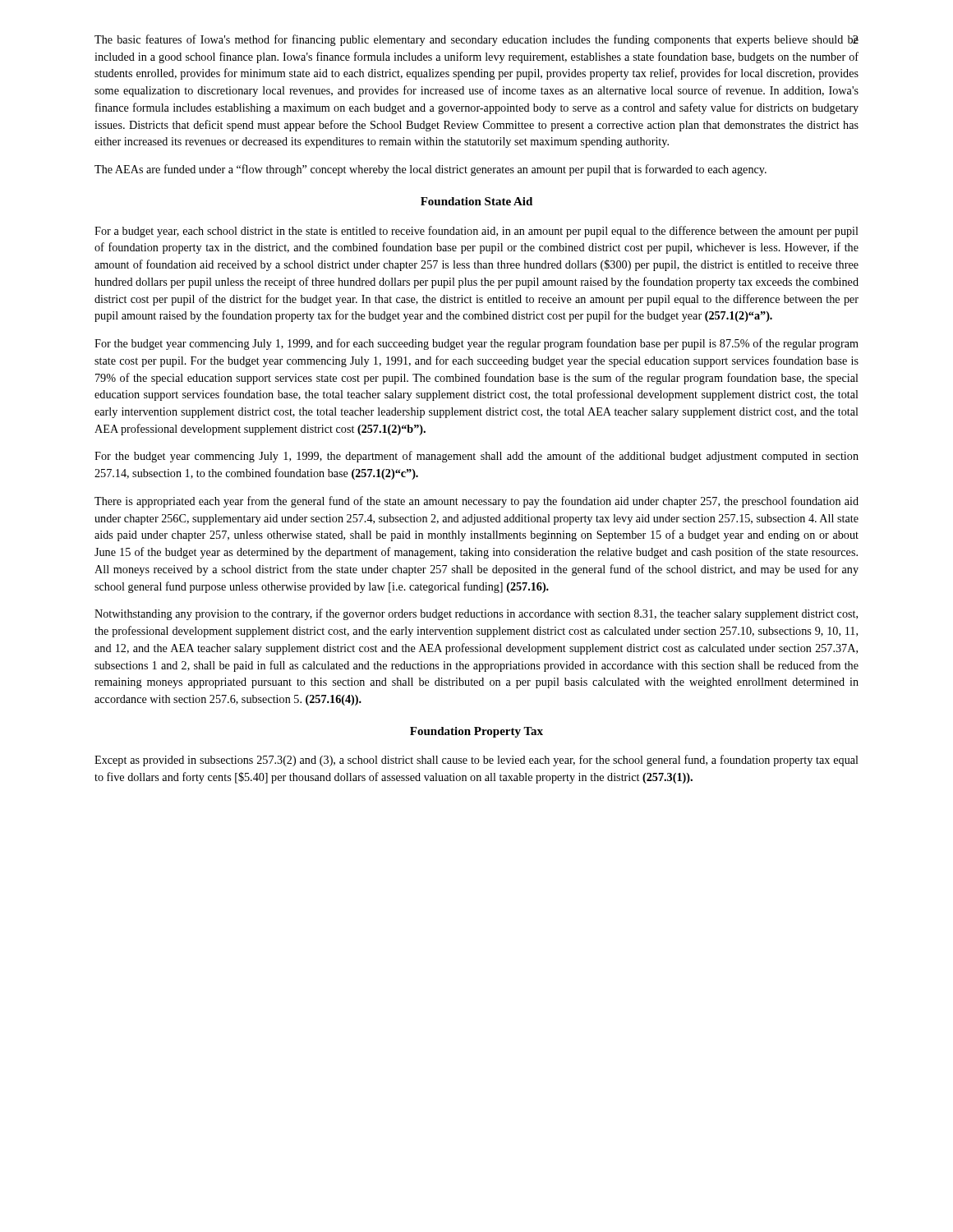953x1232 pixels.
Task: Select the region starting "There is appropriated each year from the general"
Action: coord(476,544)
